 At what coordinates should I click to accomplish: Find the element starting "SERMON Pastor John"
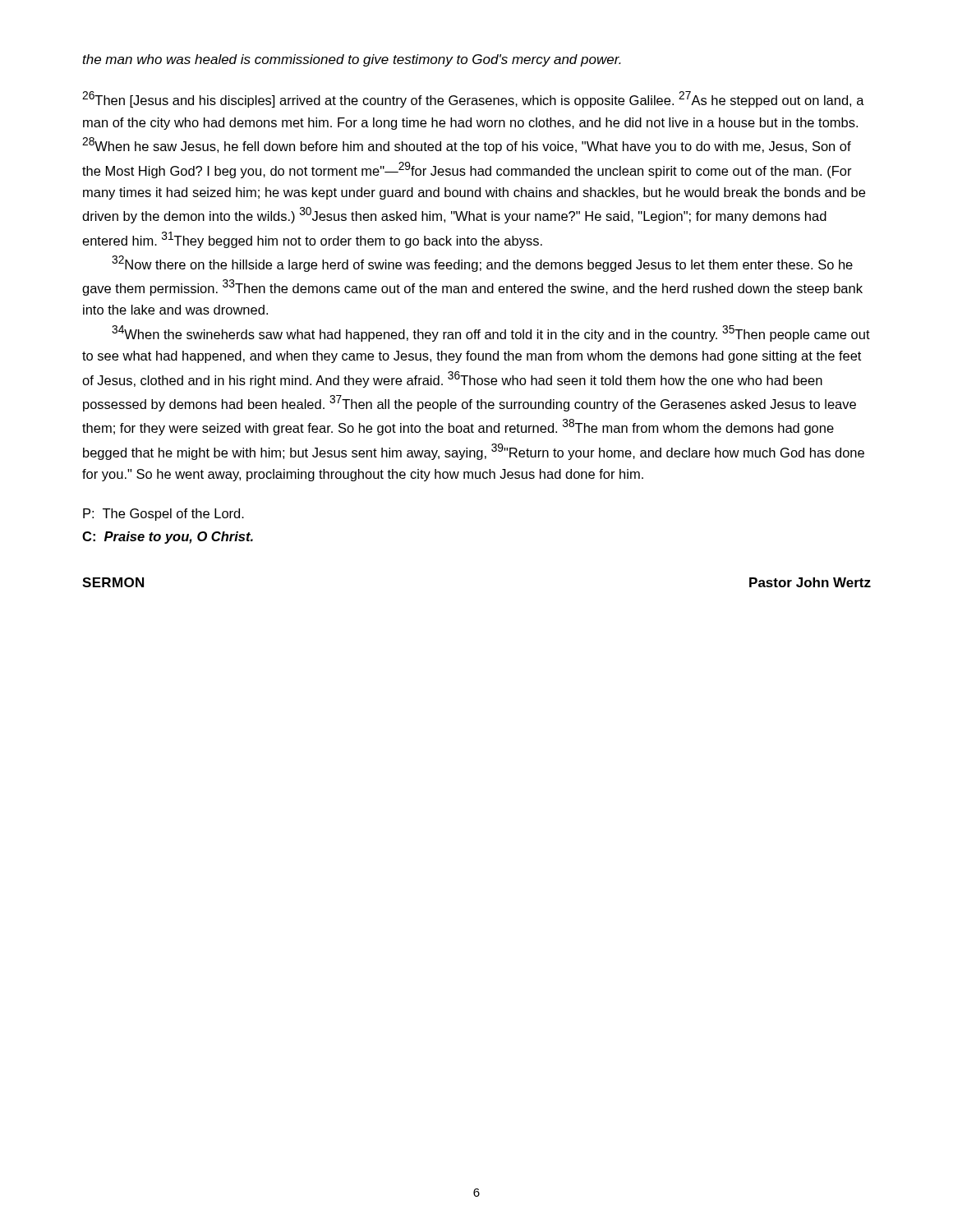coord(117,583)
